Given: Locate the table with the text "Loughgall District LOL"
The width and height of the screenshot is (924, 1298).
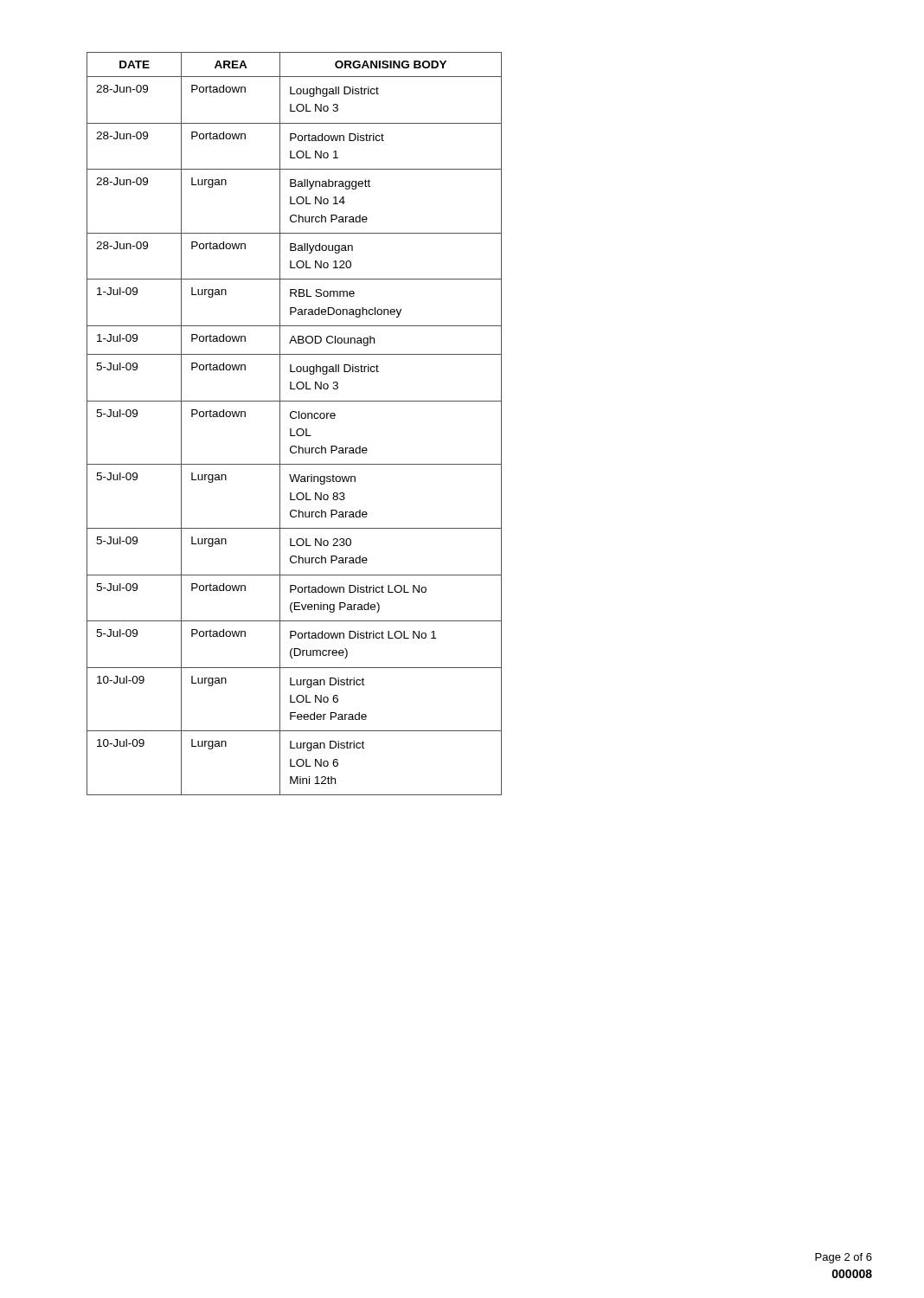Looking at the screenshot, I should pos(294,424).
